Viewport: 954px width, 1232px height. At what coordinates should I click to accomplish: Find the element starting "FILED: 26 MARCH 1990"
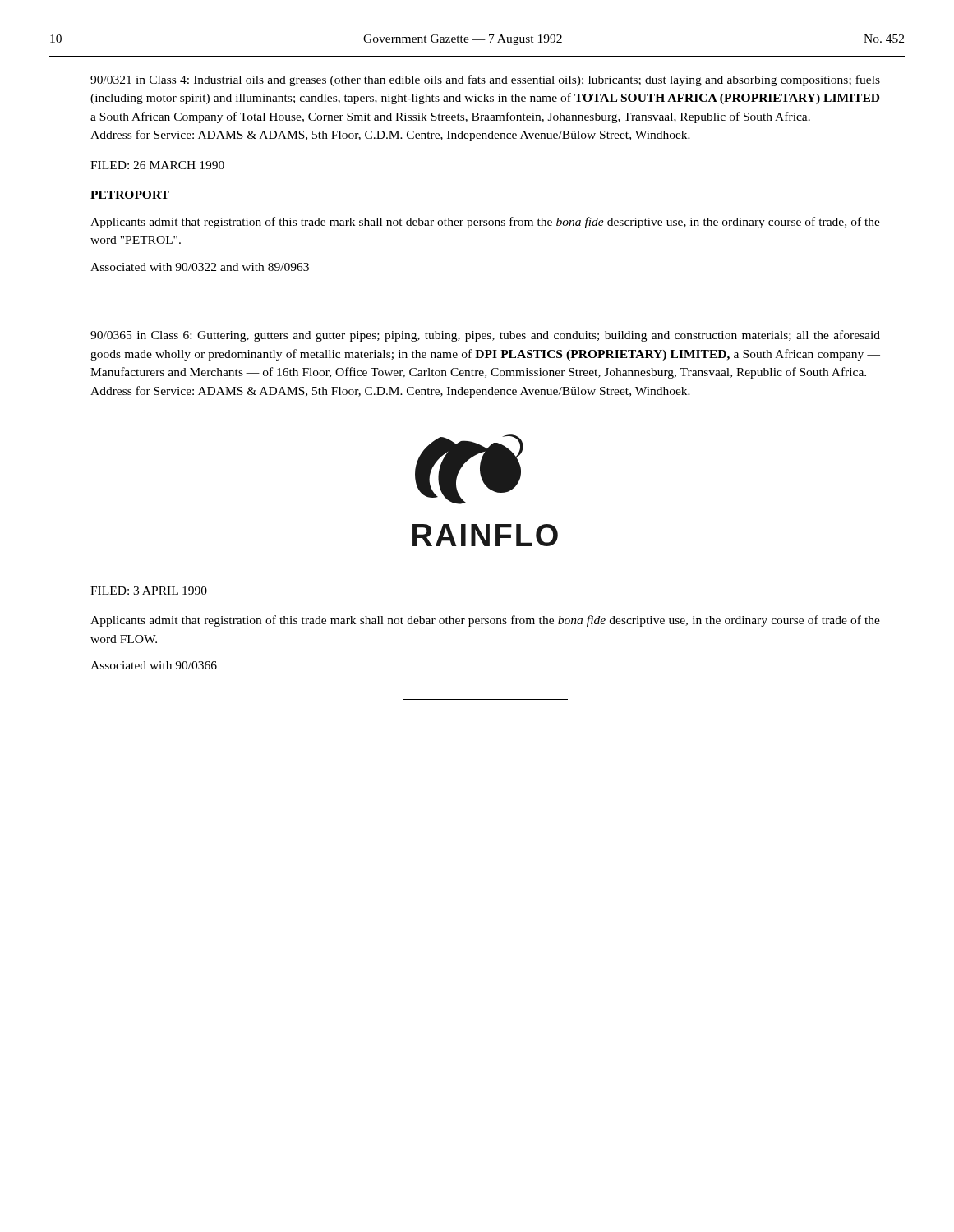[157, 165]
